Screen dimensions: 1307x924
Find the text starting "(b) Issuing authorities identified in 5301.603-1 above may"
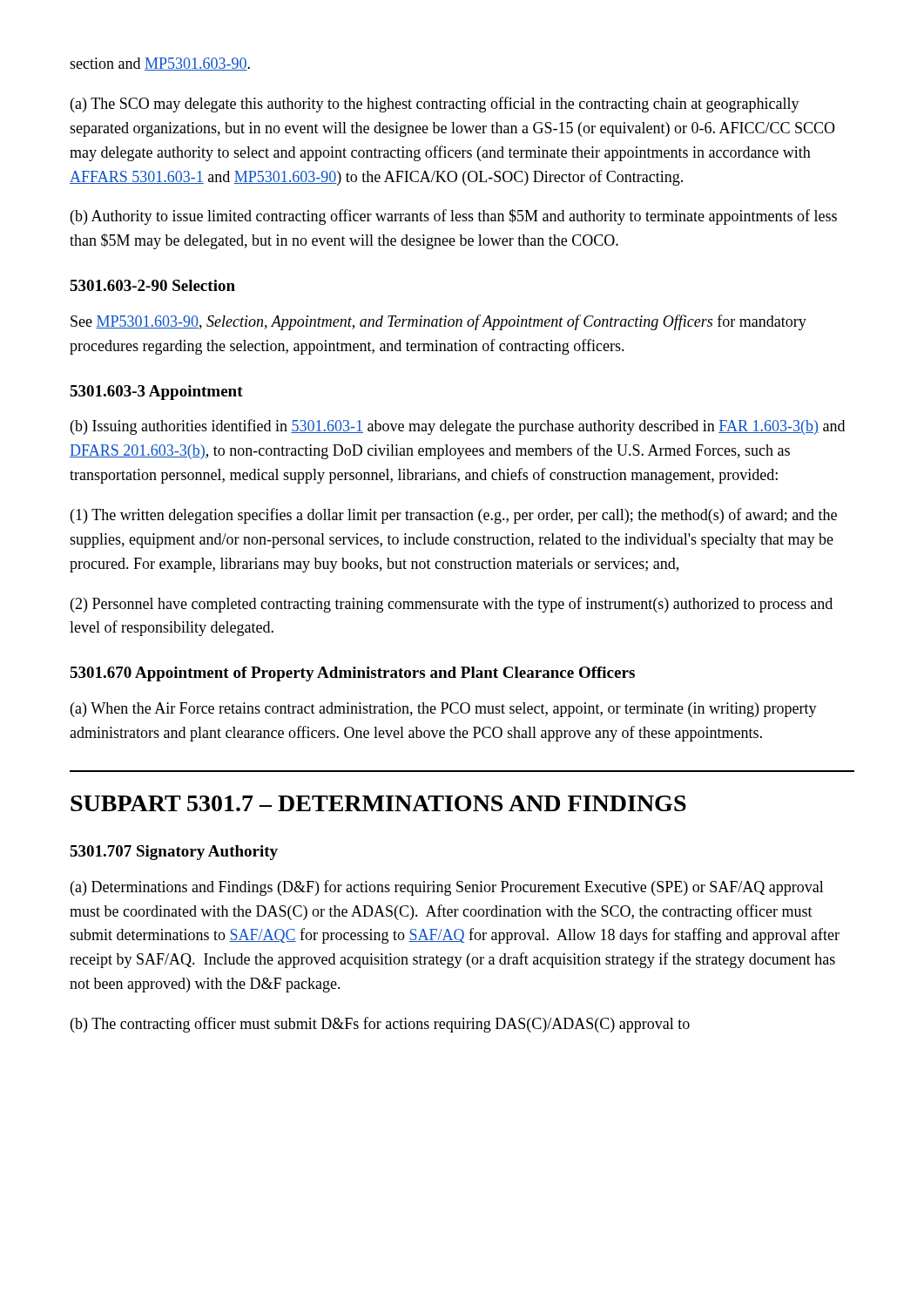coord(457,451)
